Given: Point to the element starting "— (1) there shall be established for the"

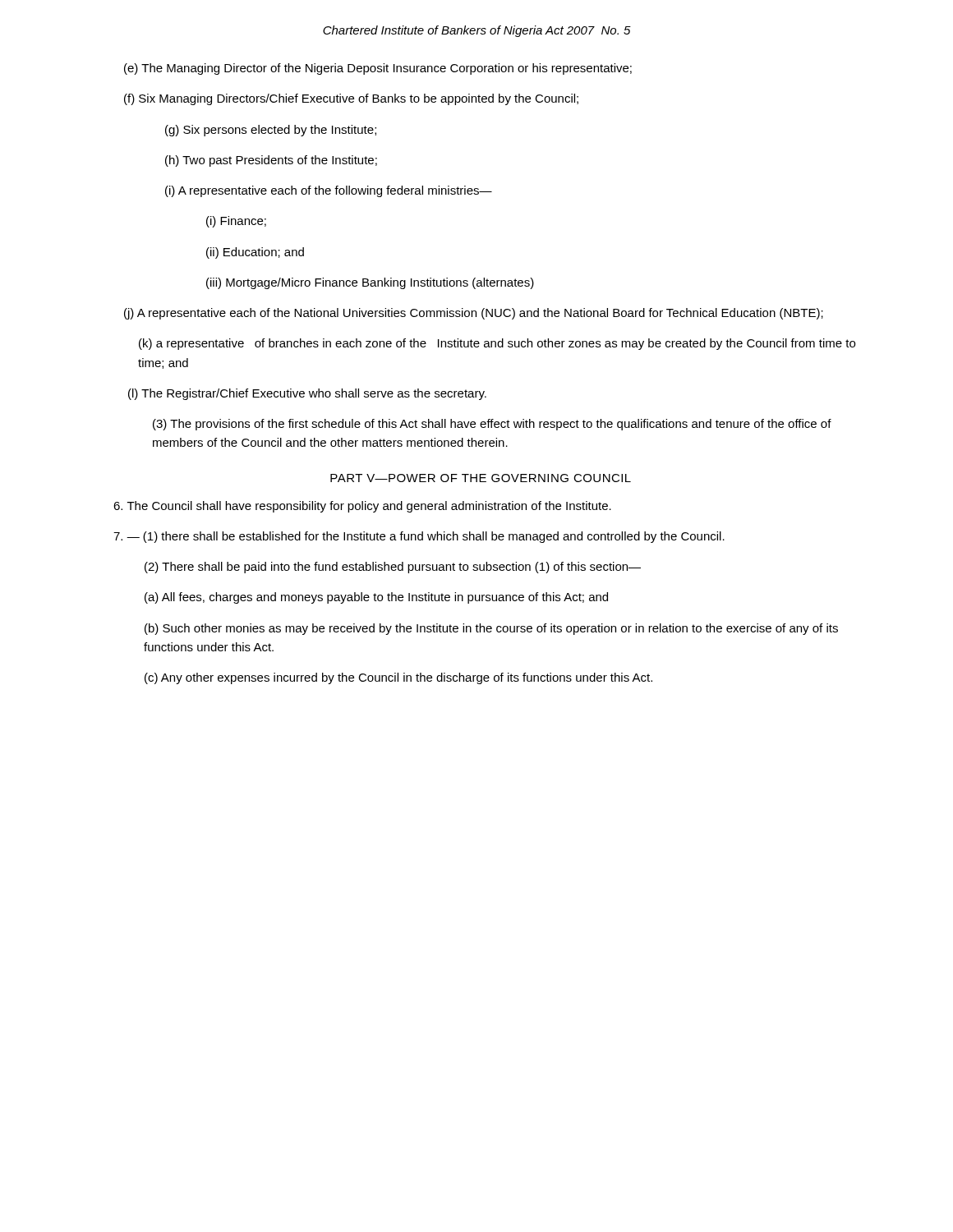Looking at the screenshot, I should tap(419, 536).
